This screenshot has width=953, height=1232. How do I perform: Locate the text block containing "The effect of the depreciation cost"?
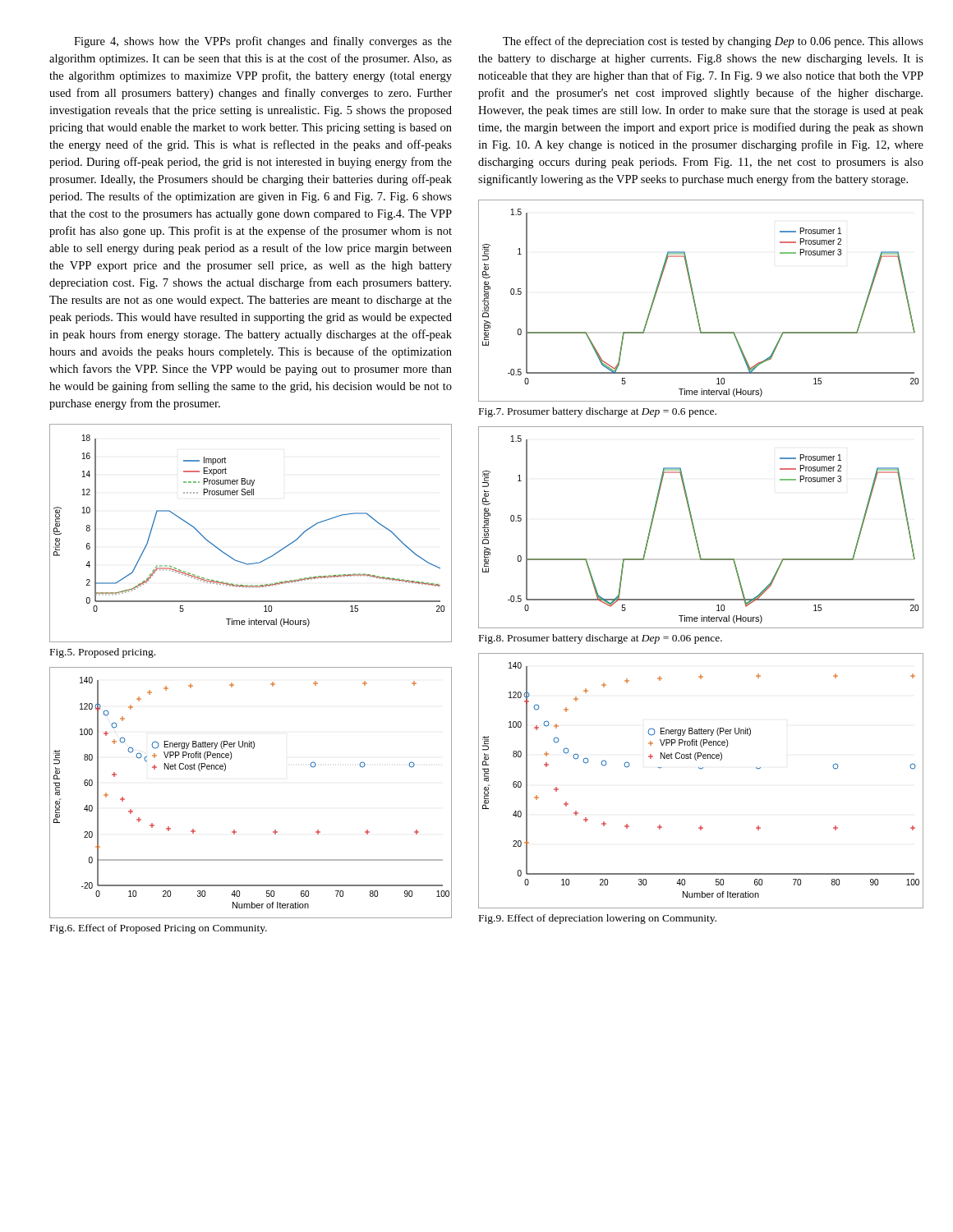(701, 111)
